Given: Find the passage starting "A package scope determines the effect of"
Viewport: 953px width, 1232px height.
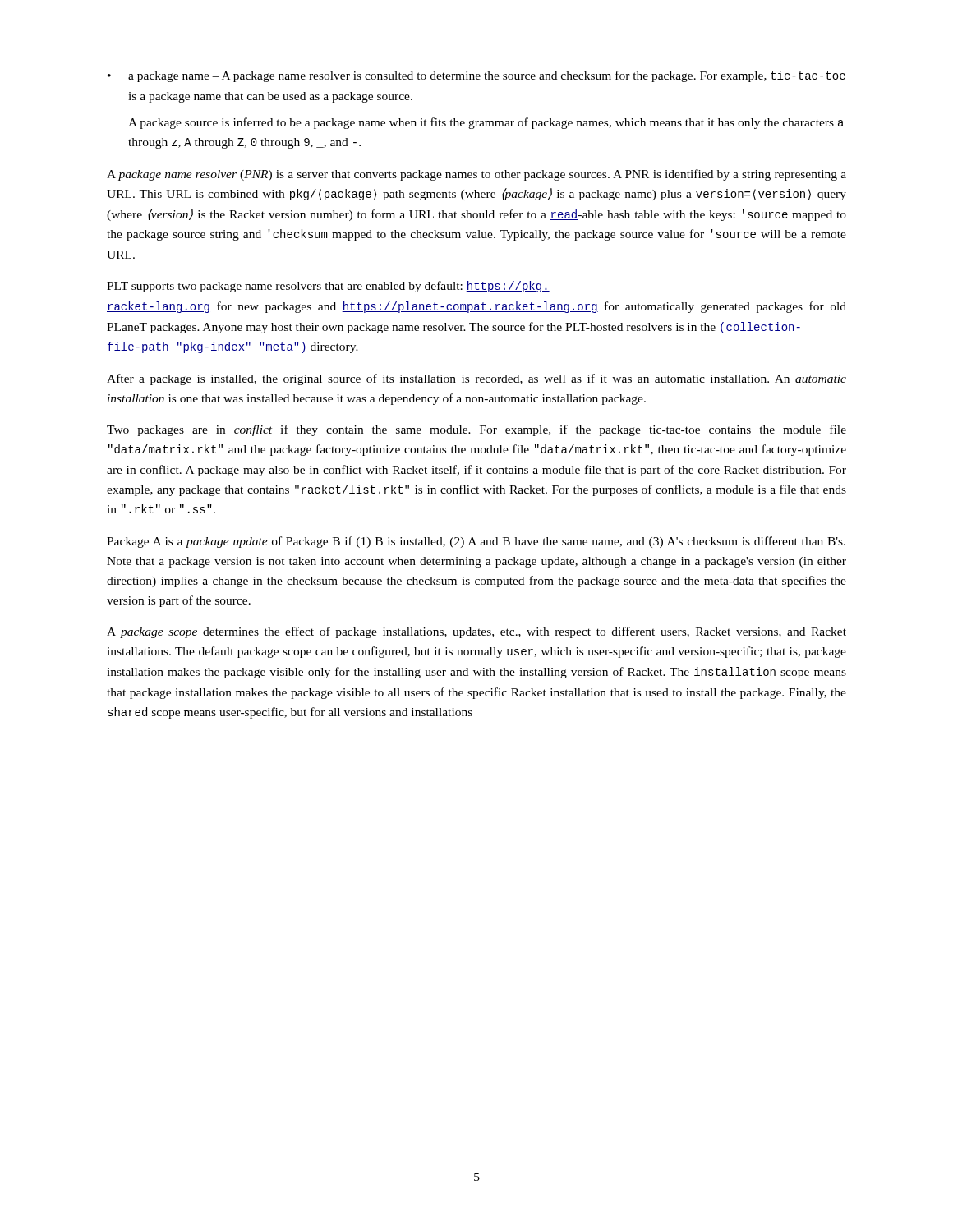Looking at the screenshot, I should pyautogui.click(x=476, y=672).
